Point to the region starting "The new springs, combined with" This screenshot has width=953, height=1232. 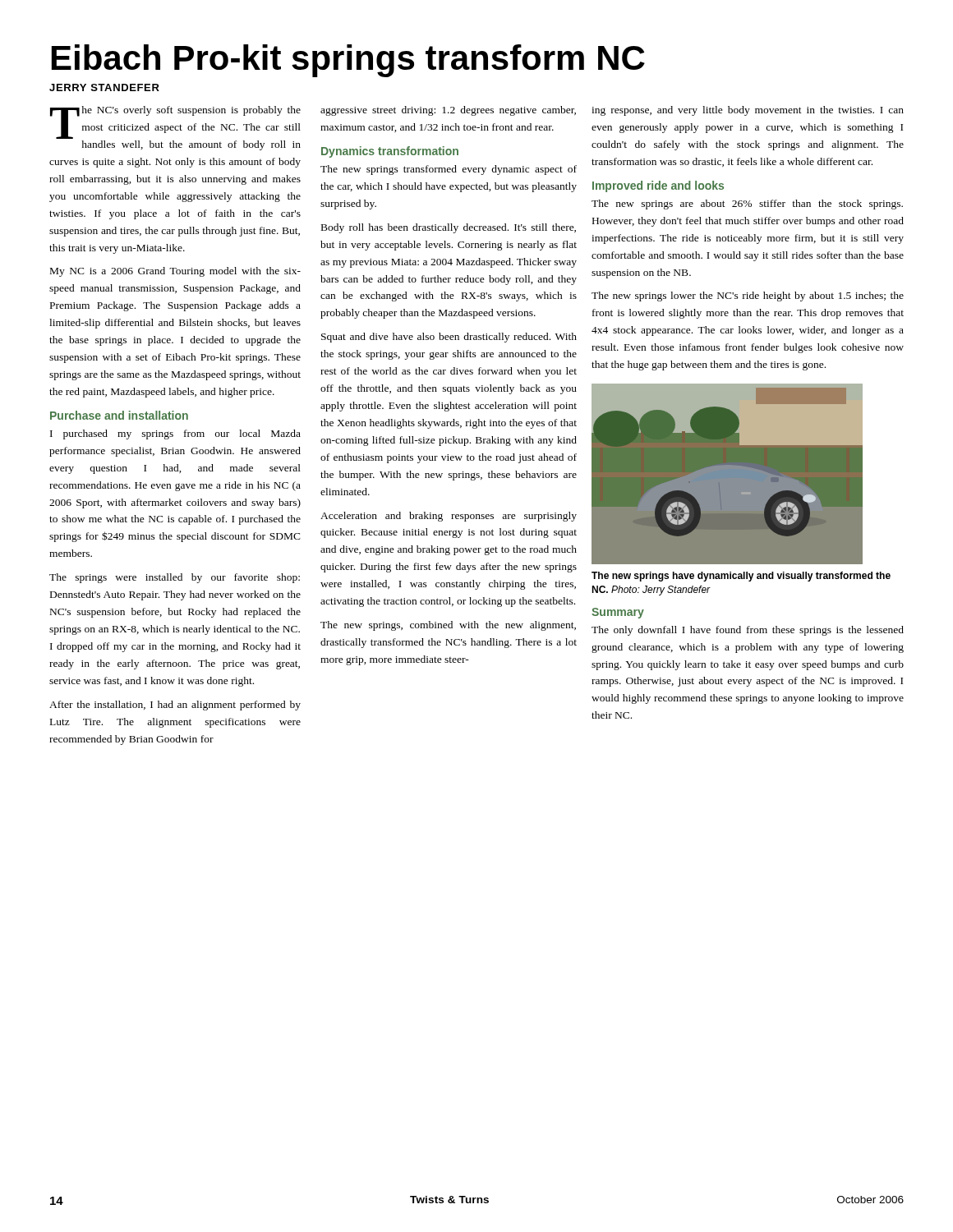point(449,642)
